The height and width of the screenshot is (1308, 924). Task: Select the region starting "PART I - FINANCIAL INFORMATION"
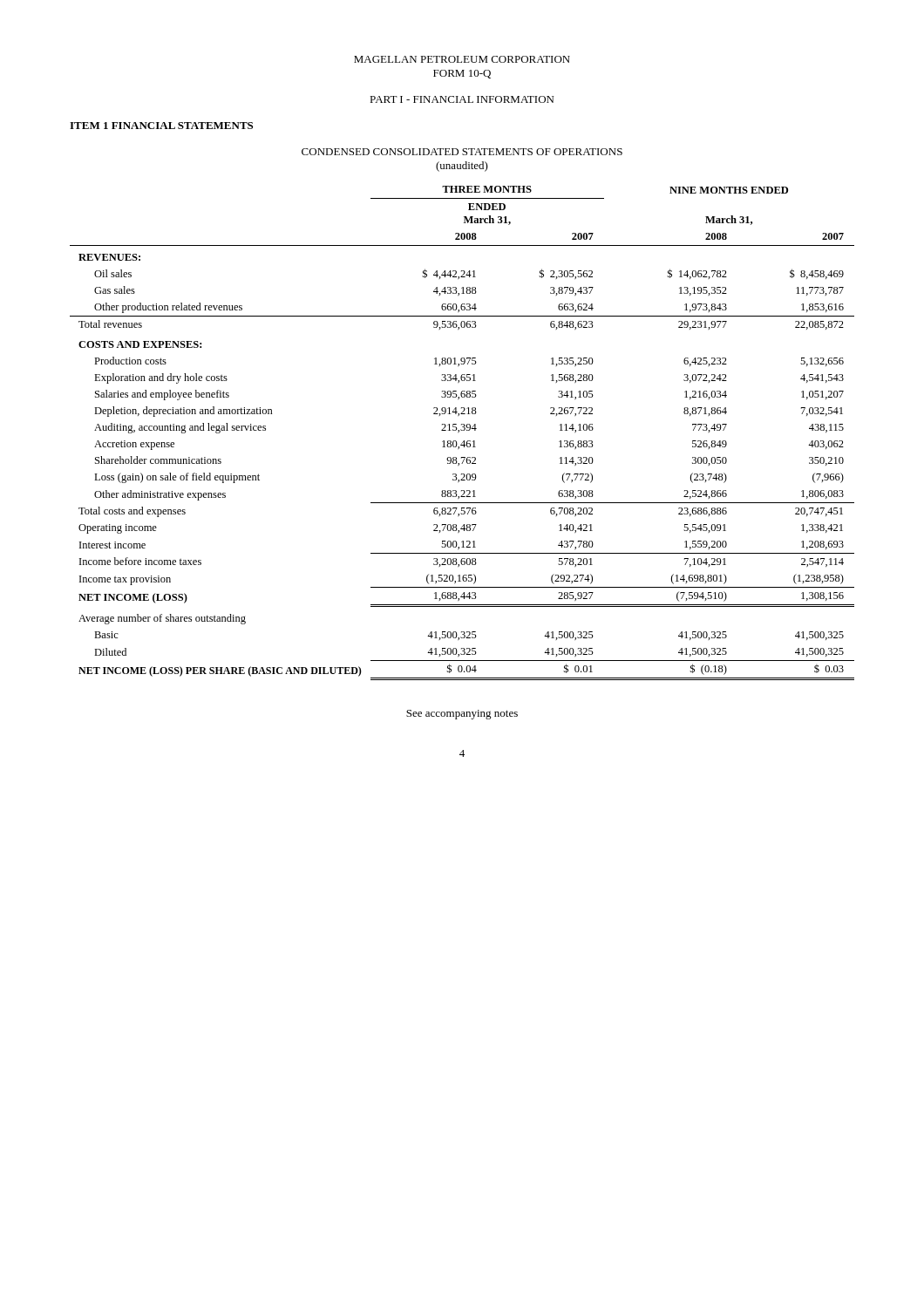tap(462, 99)
